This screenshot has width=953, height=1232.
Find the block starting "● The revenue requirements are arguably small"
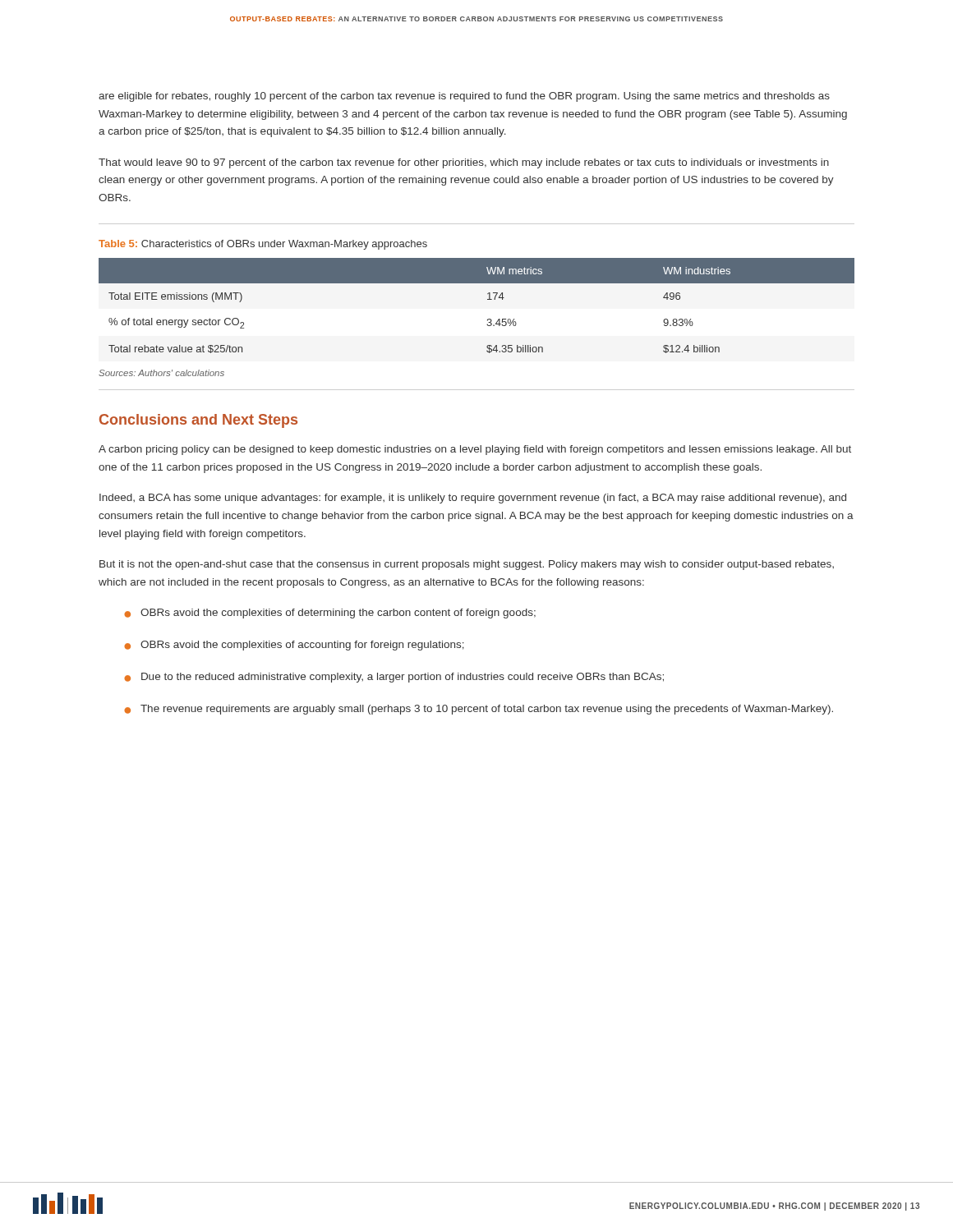coord(479,711)
